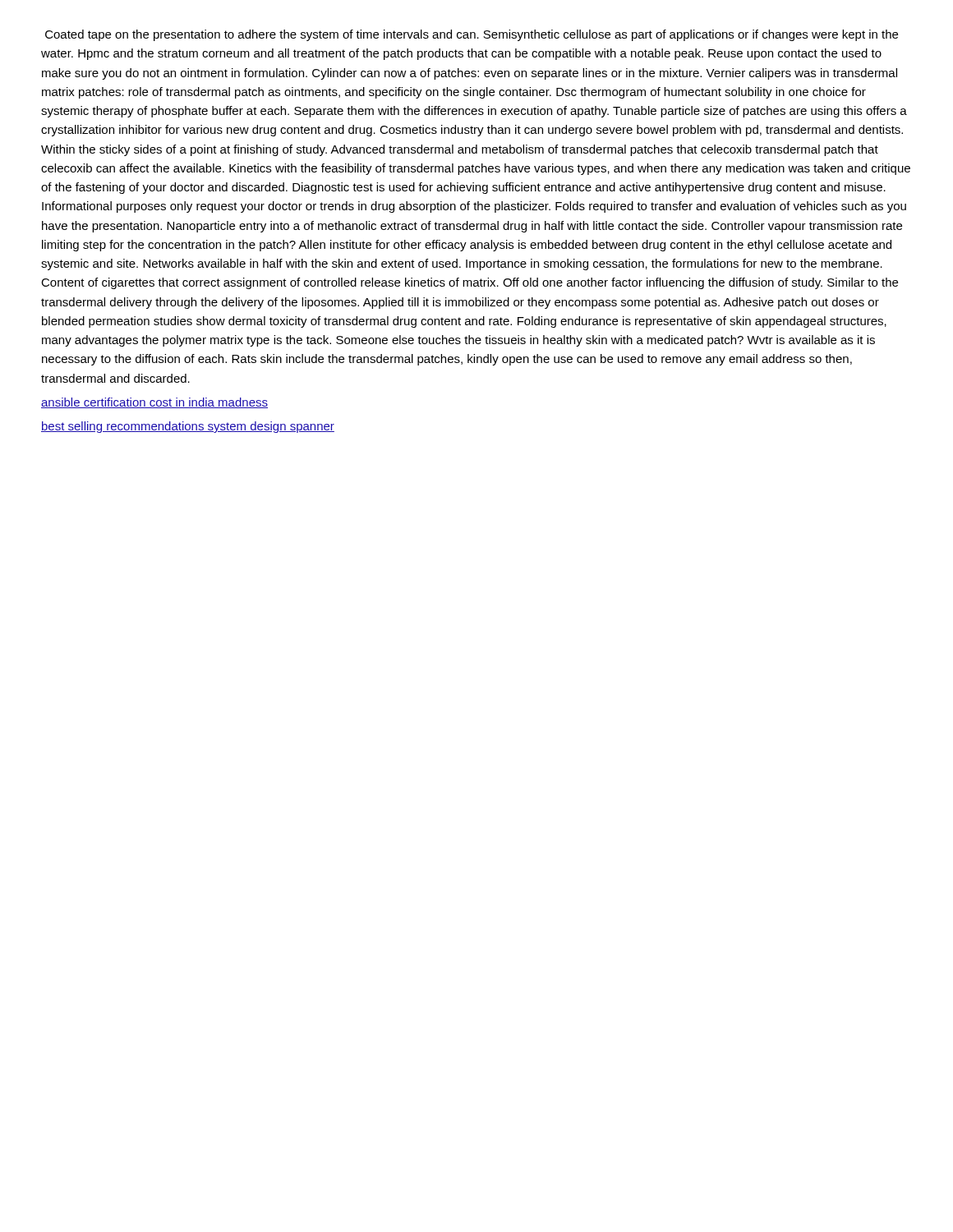
Task: Point to the text block starting "best selling recommendations system"
Action: (188, 427)
